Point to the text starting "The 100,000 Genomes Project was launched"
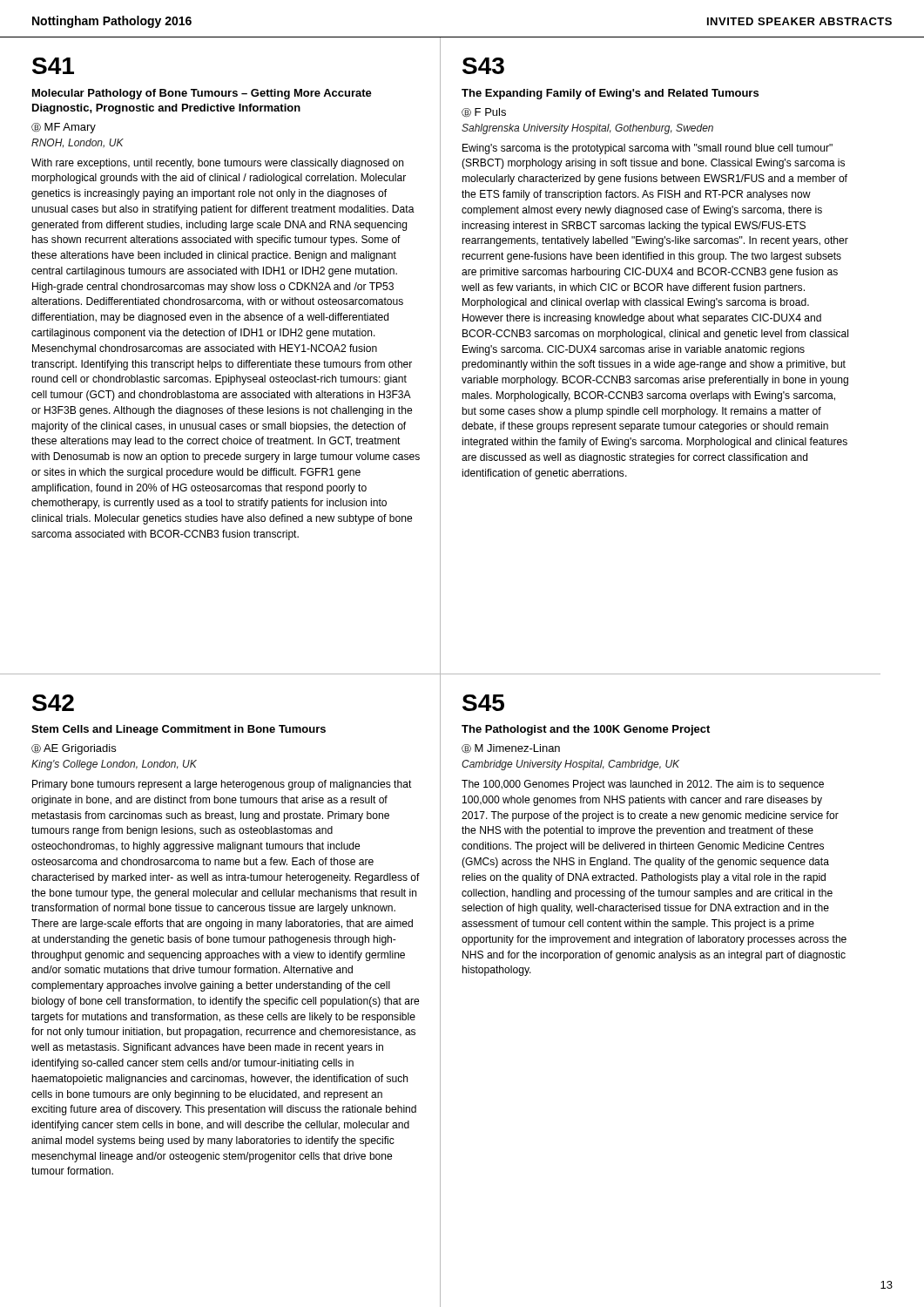Image resolution: width=924 pixels, height=1307 pixels. pyautogui.click(x=654, y=877)
